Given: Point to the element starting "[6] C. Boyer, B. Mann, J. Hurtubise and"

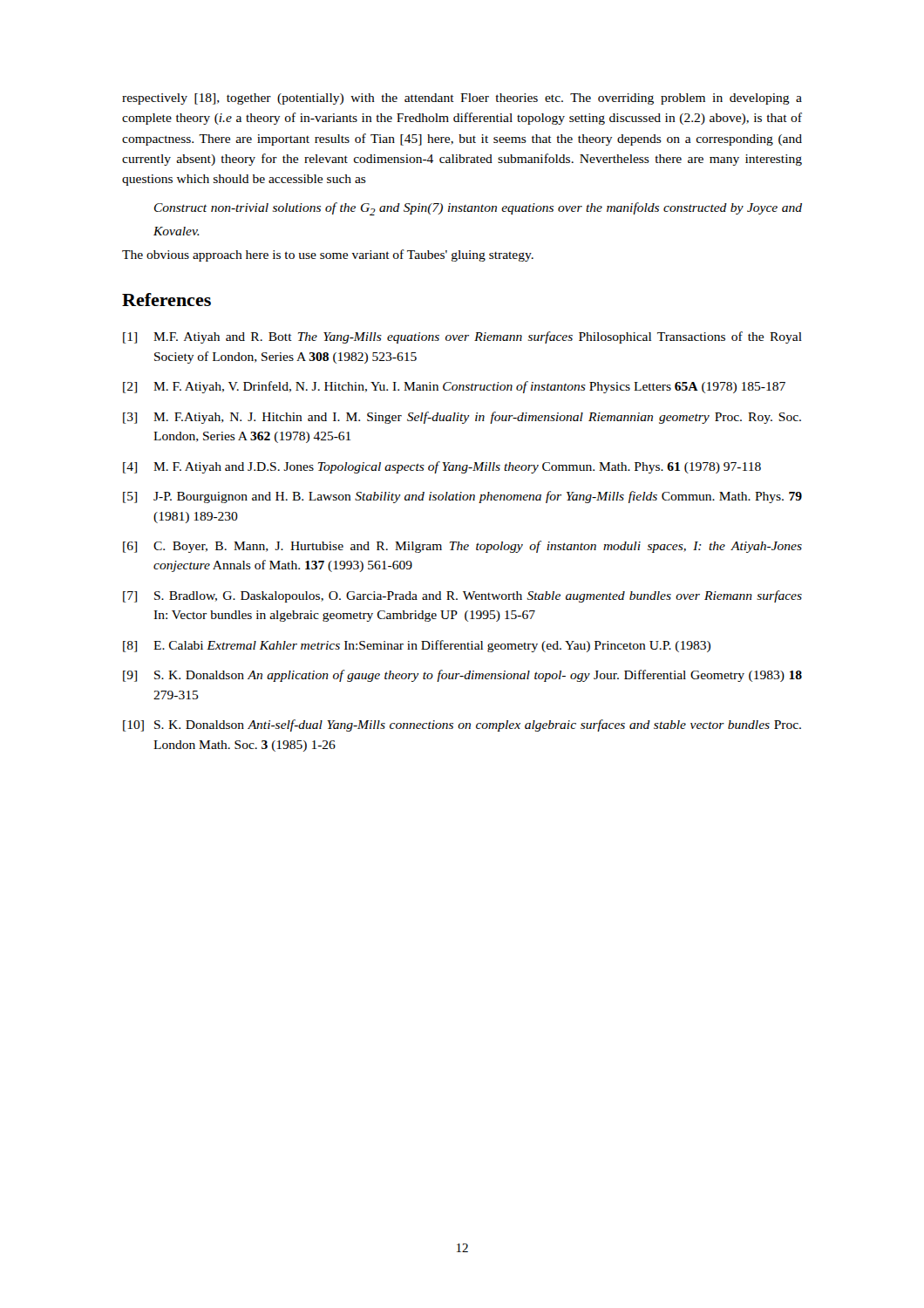Looking at the screenshot, I should [x=462, y=556].
